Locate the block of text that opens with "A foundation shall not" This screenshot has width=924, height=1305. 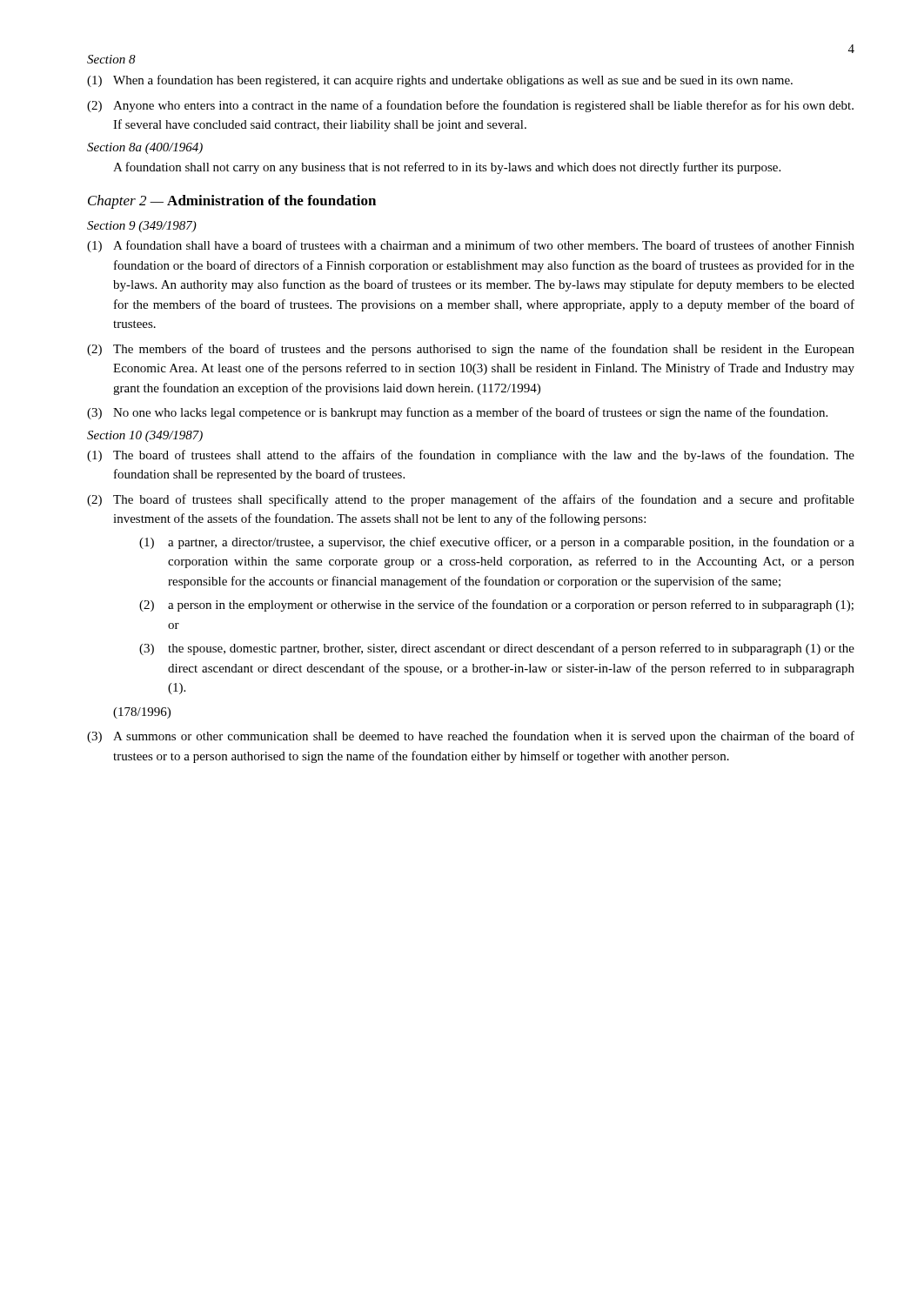click(447, 167)
